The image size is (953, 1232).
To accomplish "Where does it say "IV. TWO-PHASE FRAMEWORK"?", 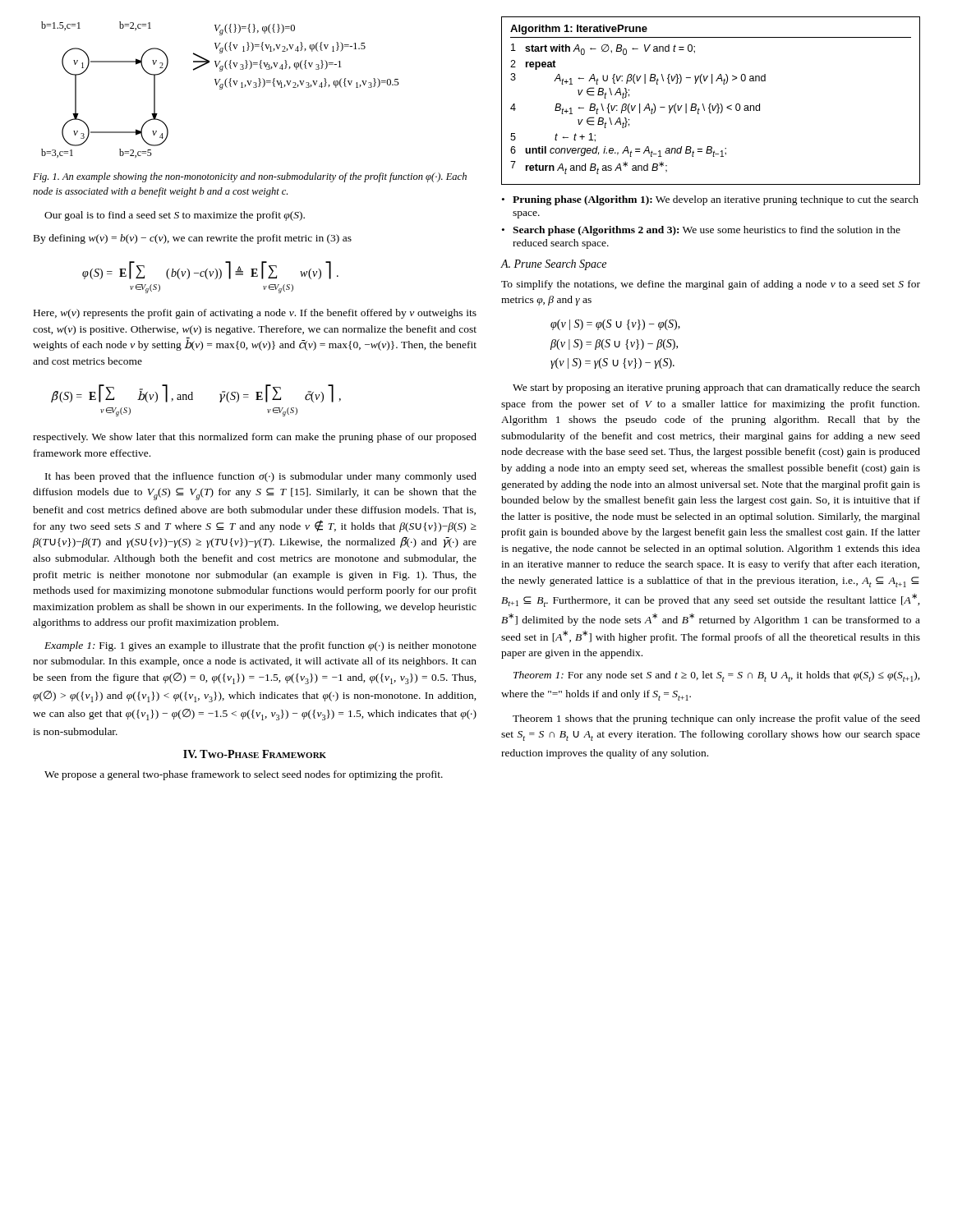I will (x=255, y=754).
